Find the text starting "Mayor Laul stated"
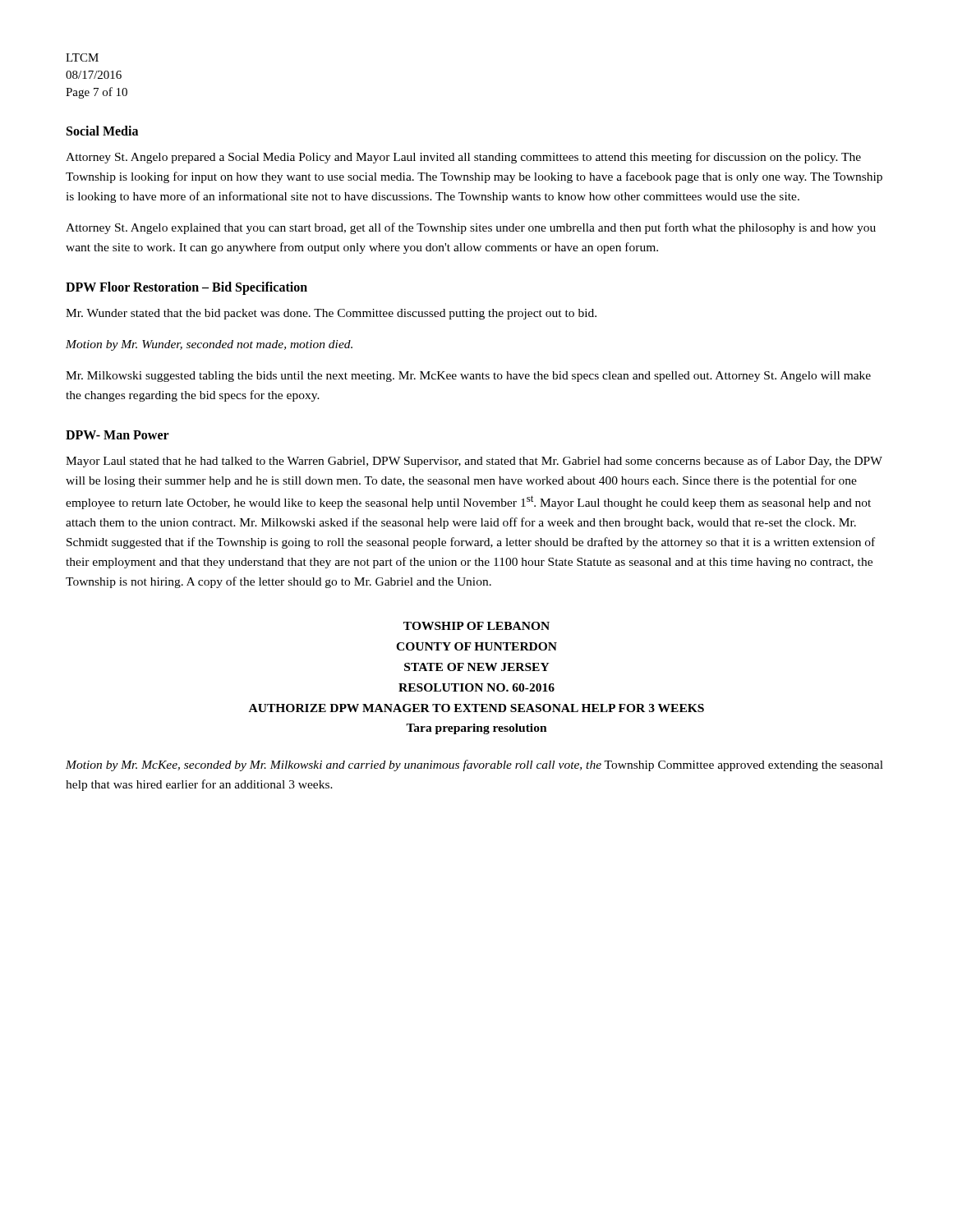The width and height of the screenshot is (953, 1232). point(474,521)
